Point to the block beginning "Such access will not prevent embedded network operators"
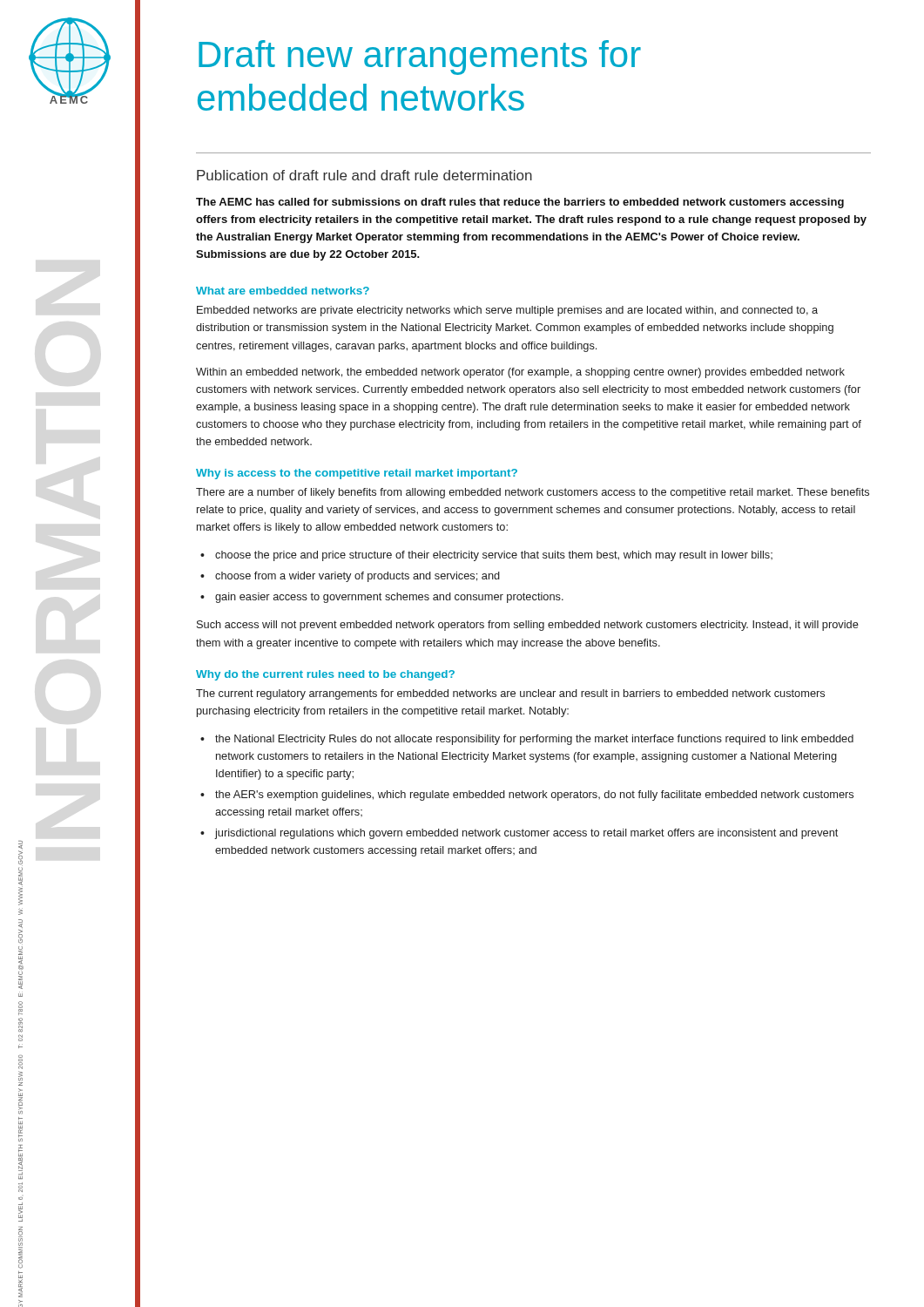The height and width of the screenshot is (1307, 924). tap(527, 633)
